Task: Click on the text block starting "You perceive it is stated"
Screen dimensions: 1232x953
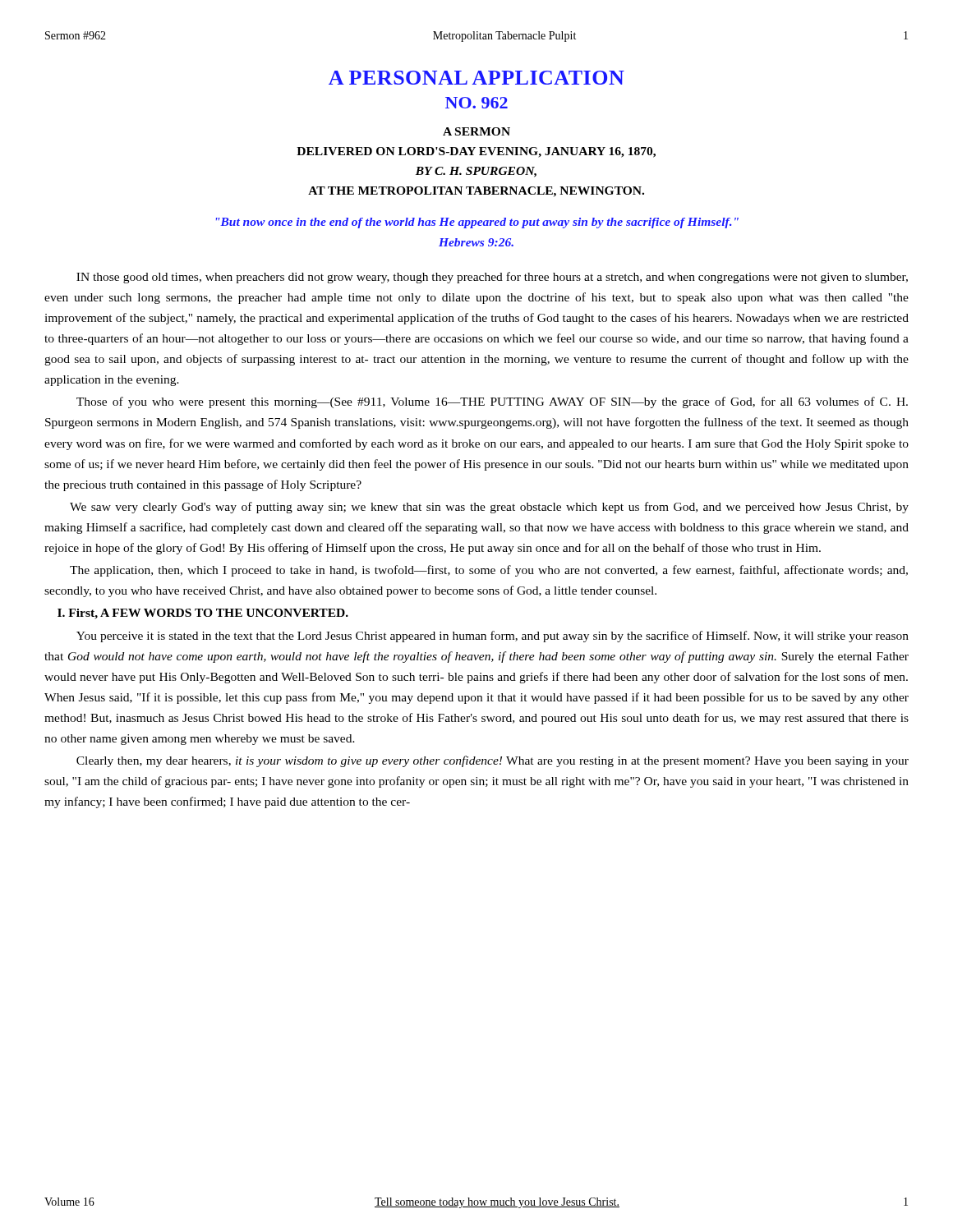Action: [476, 686]
